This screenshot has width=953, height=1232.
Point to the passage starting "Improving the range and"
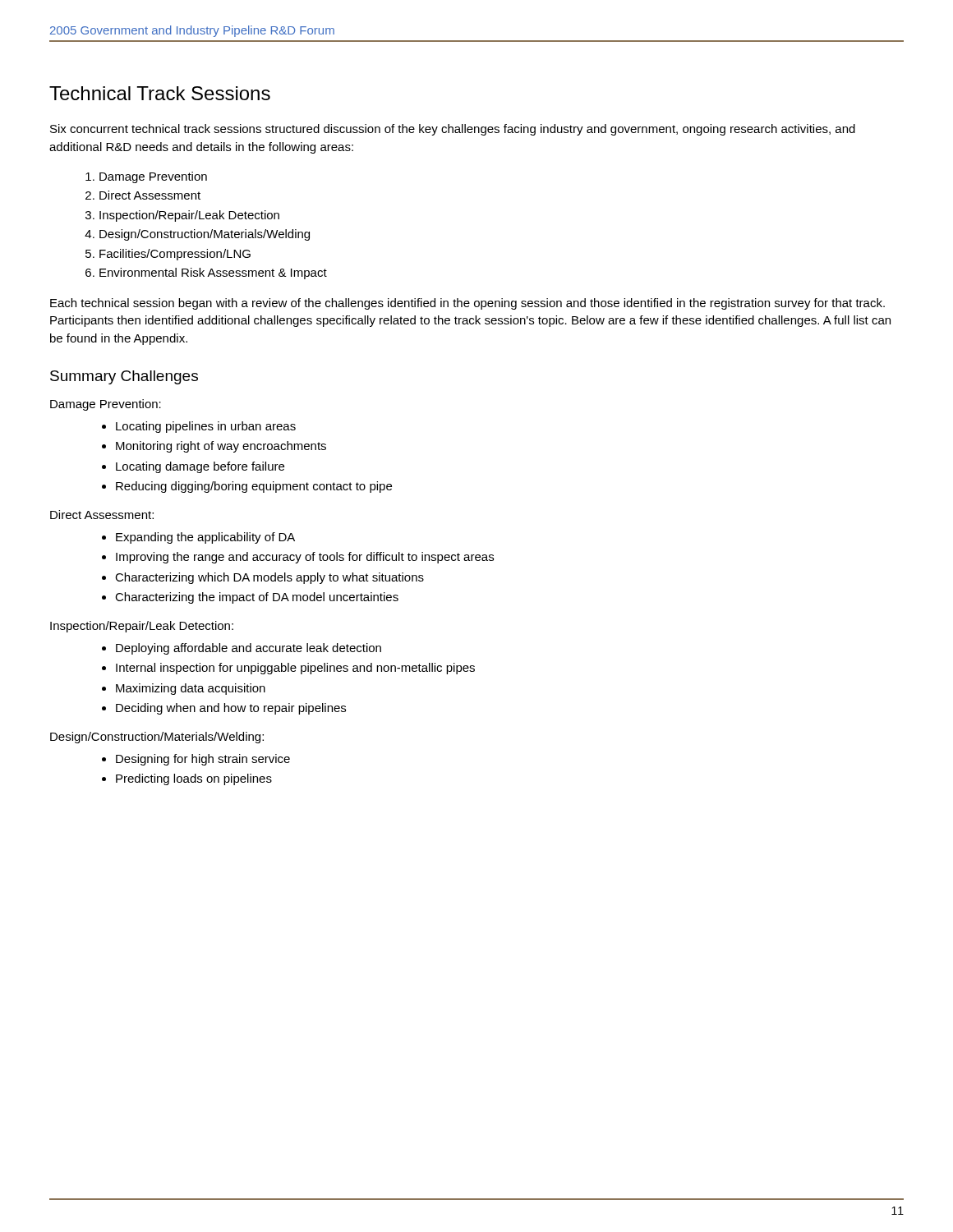(x=305, y=557)
